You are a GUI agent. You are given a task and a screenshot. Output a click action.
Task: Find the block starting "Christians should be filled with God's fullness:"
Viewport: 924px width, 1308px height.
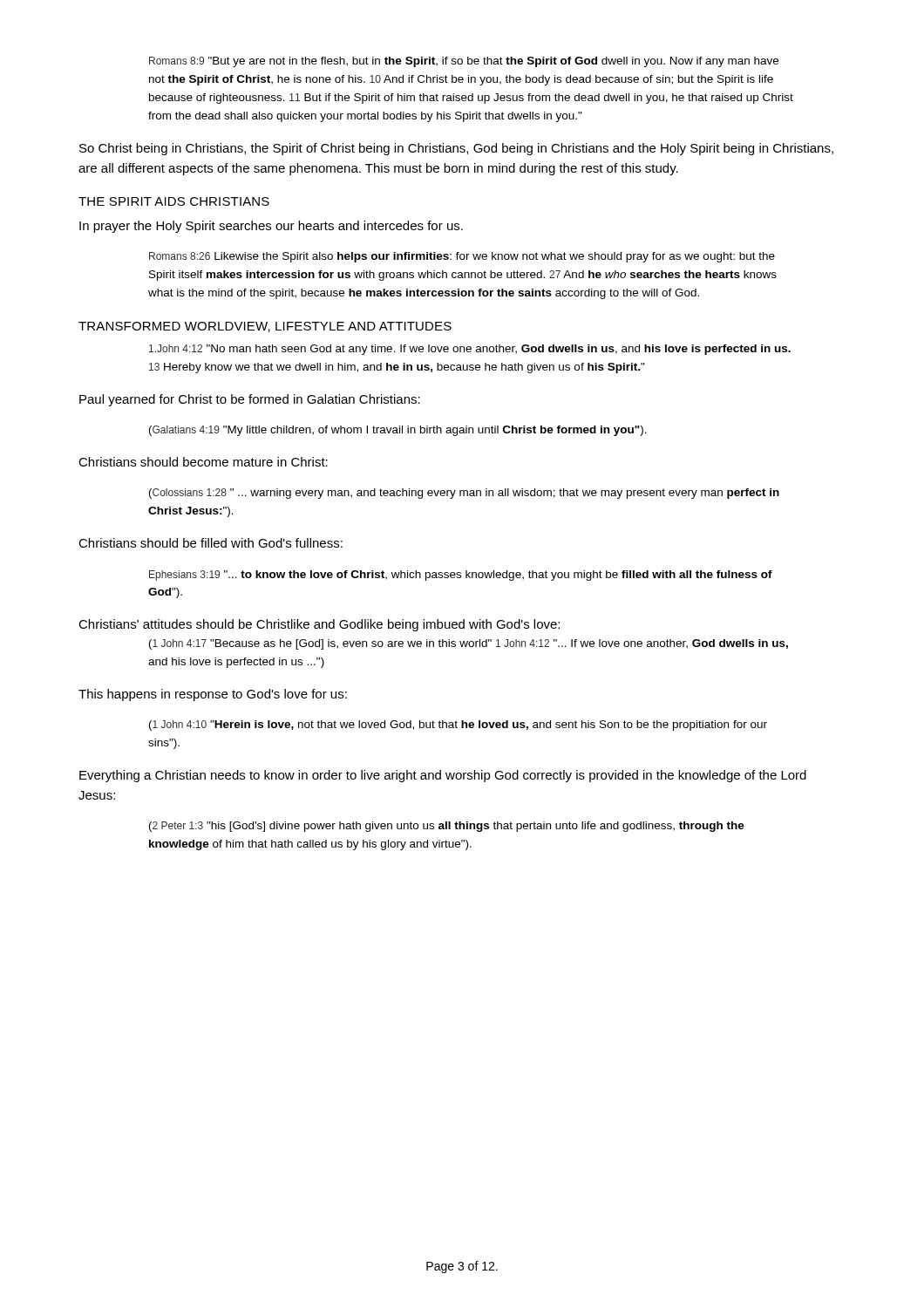(211, 543)
